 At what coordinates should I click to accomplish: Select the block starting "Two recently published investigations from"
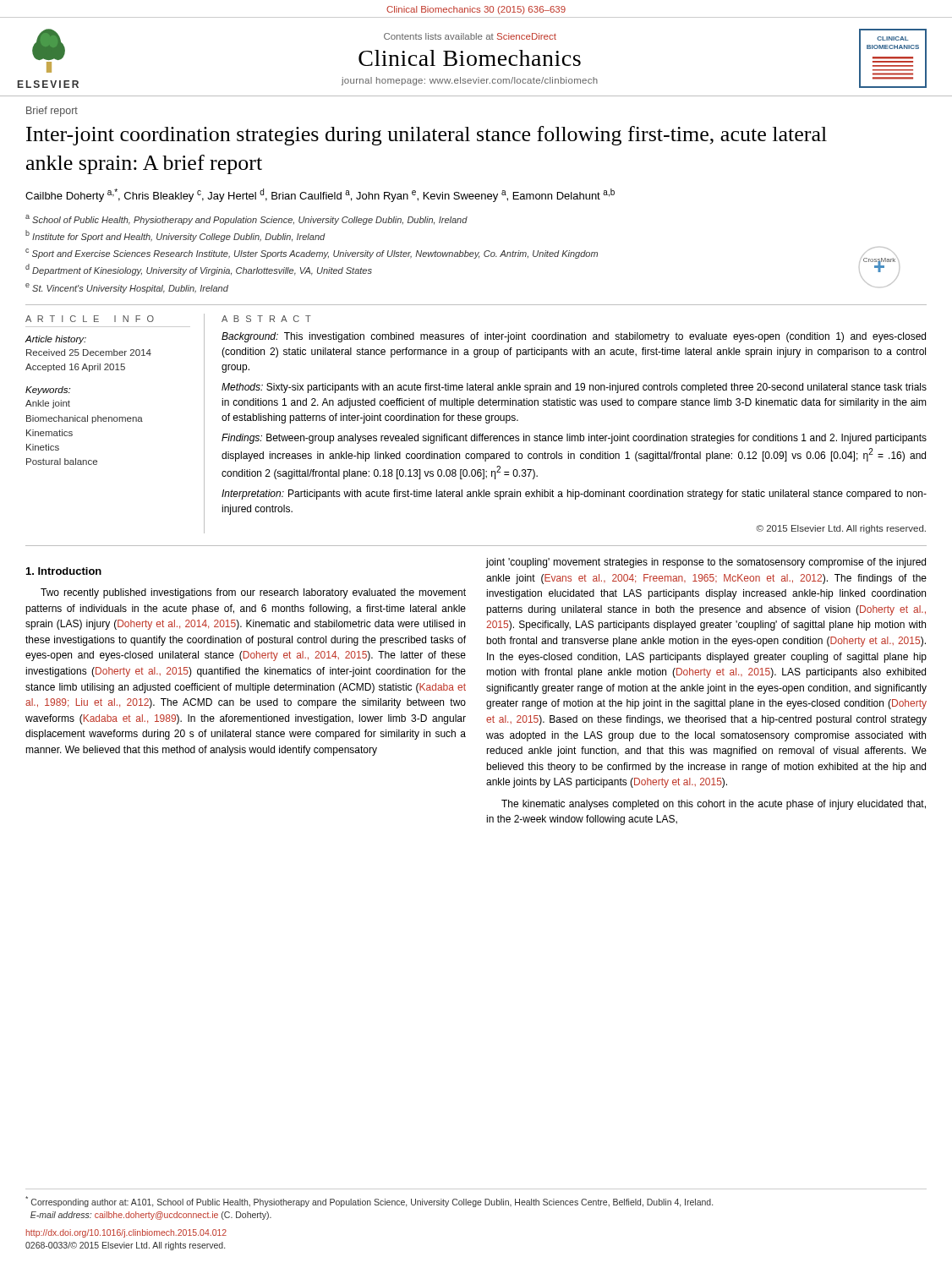[246, 672]
